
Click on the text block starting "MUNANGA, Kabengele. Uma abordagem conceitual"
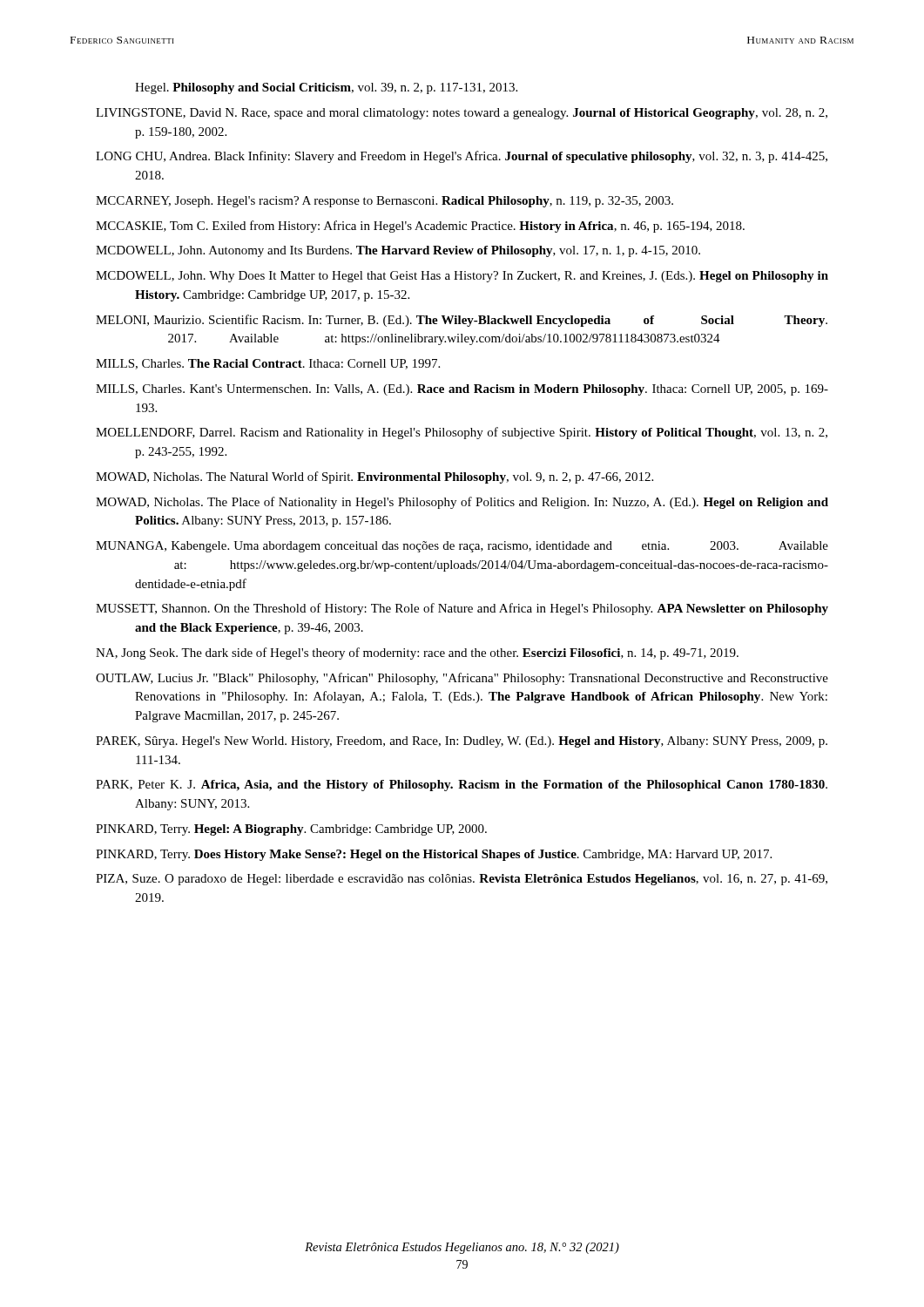pyautogui.click(x=462, y=564)
